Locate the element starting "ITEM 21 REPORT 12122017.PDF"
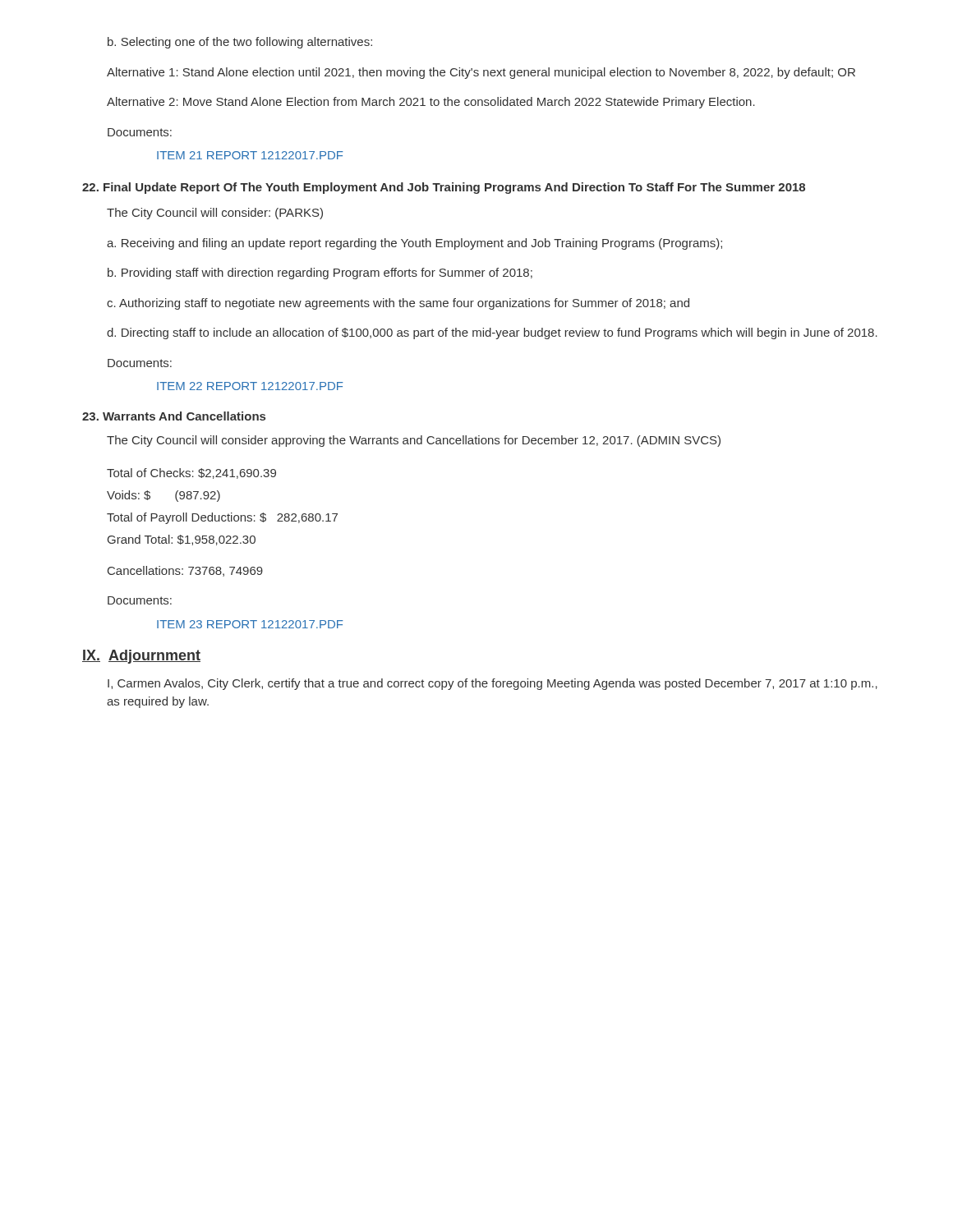 click(x=250, y=155)
